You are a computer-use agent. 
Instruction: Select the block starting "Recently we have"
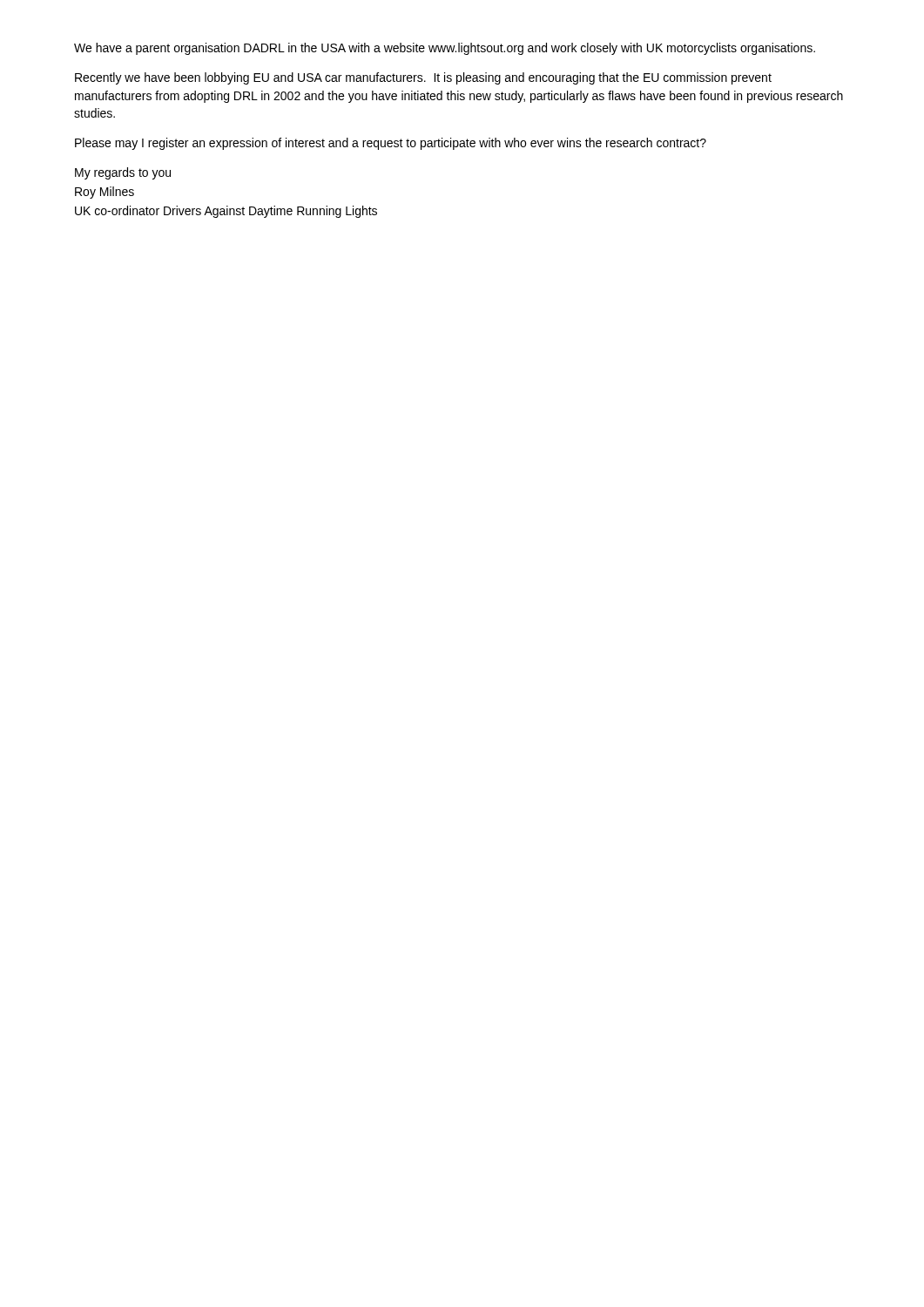click(459, 95)
